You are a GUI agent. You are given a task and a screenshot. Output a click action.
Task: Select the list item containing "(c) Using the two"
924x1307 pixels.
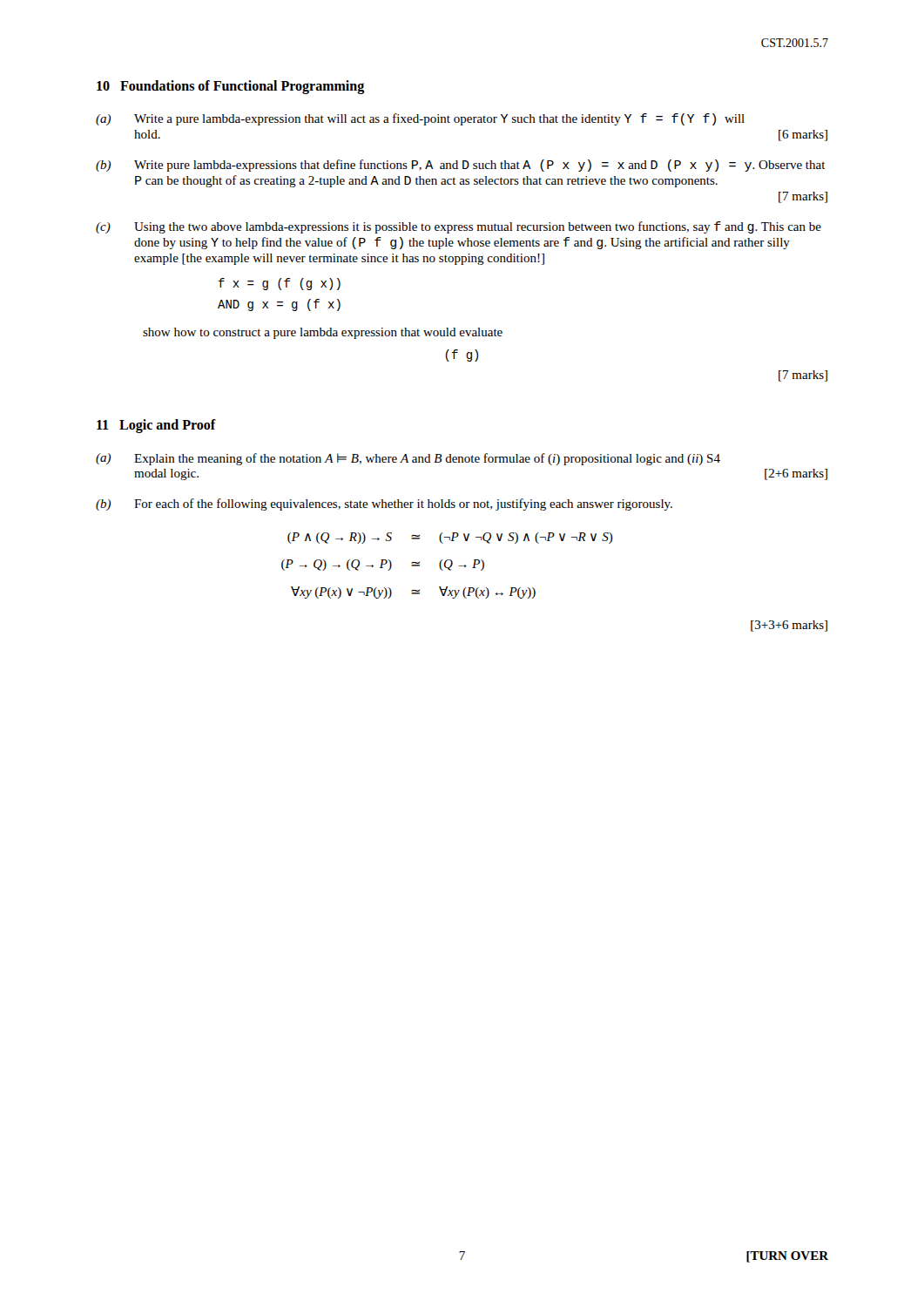point(462,243)
